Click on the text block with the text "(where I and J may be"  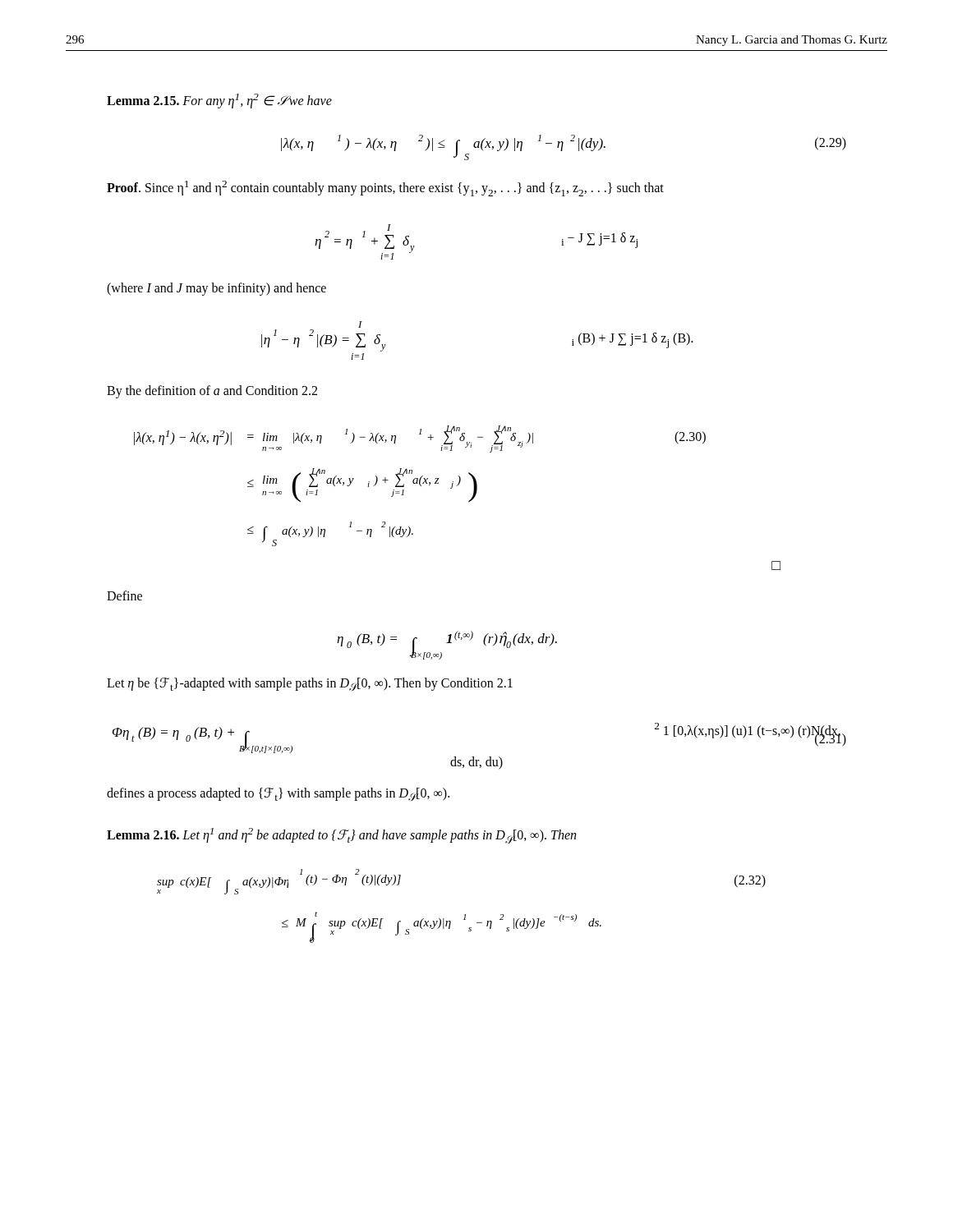217,288
